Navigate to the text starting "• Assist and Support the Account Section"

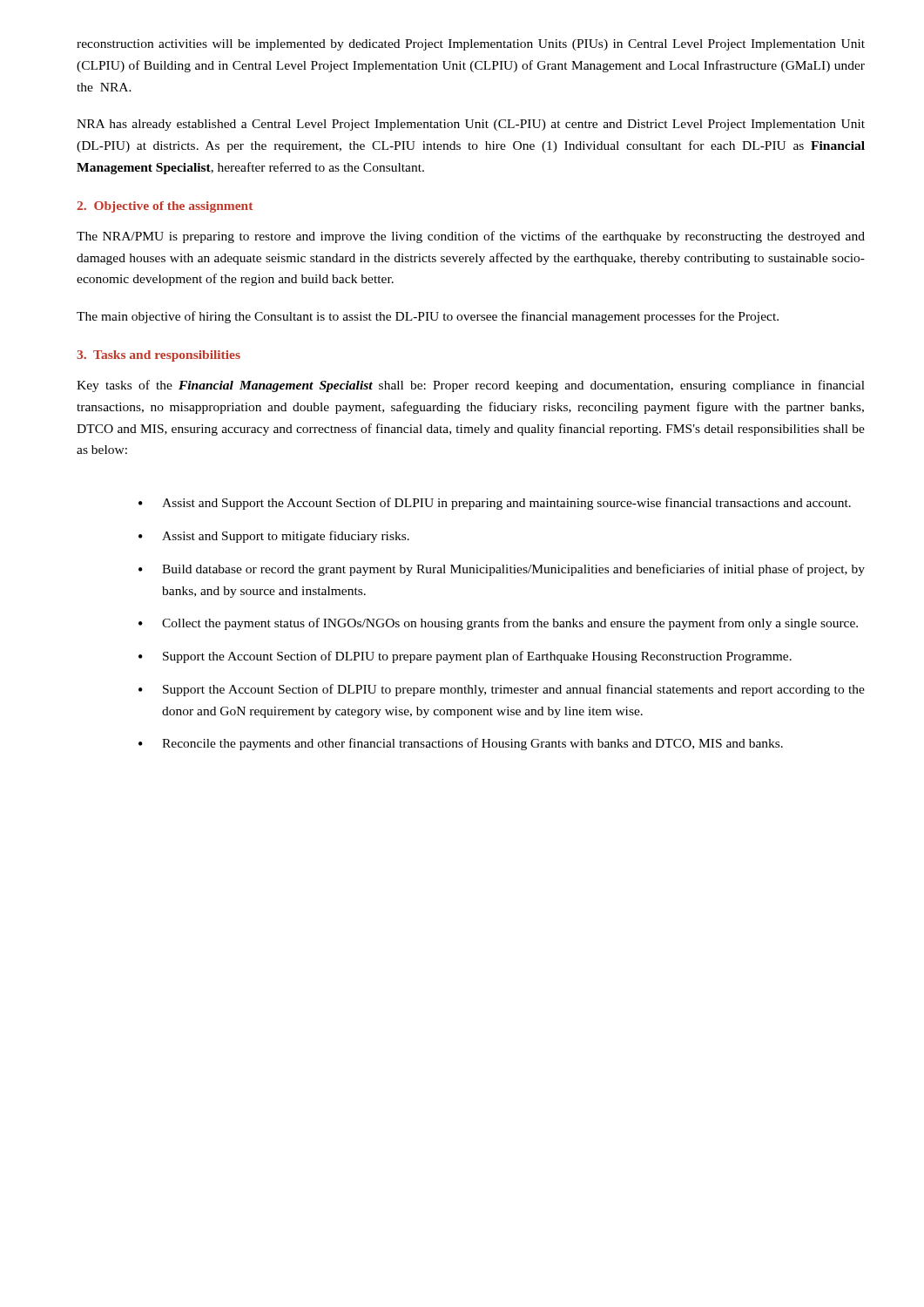click(501, 504)
